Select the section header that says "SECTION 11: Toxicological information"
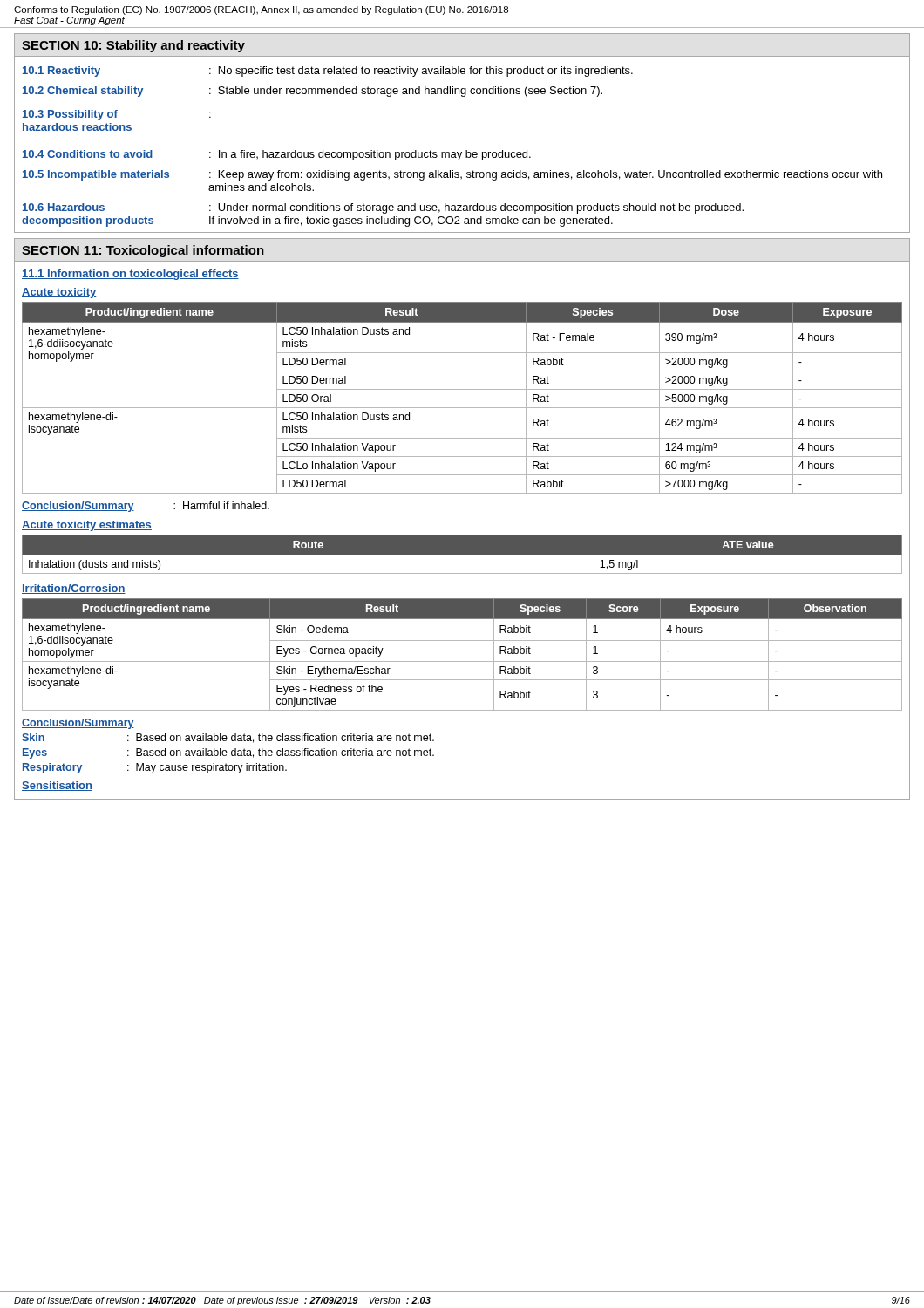The image size is (924, 1308). [143, 250]
